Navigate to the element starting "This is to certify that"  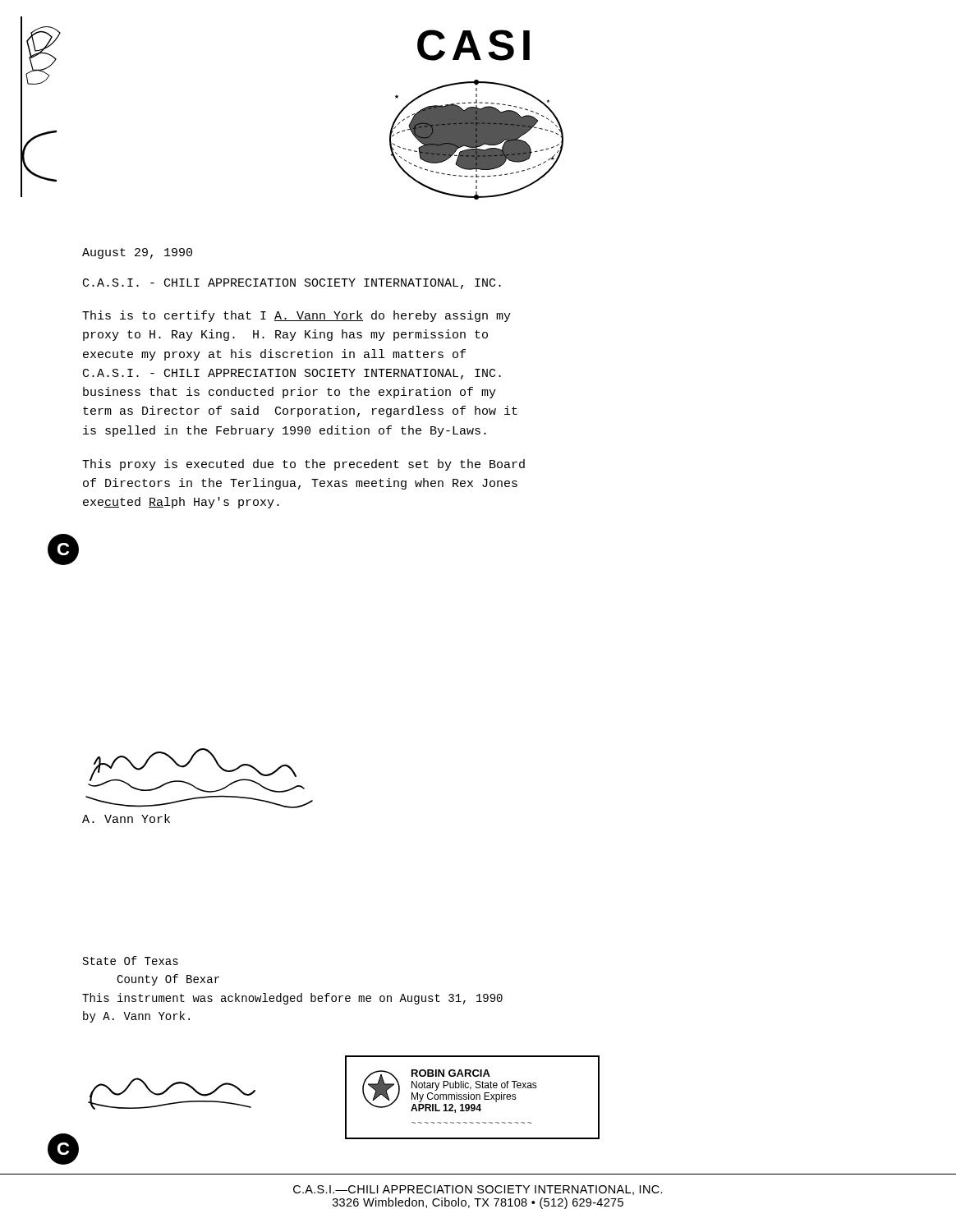pyautogui.click(x=300, y=374)
